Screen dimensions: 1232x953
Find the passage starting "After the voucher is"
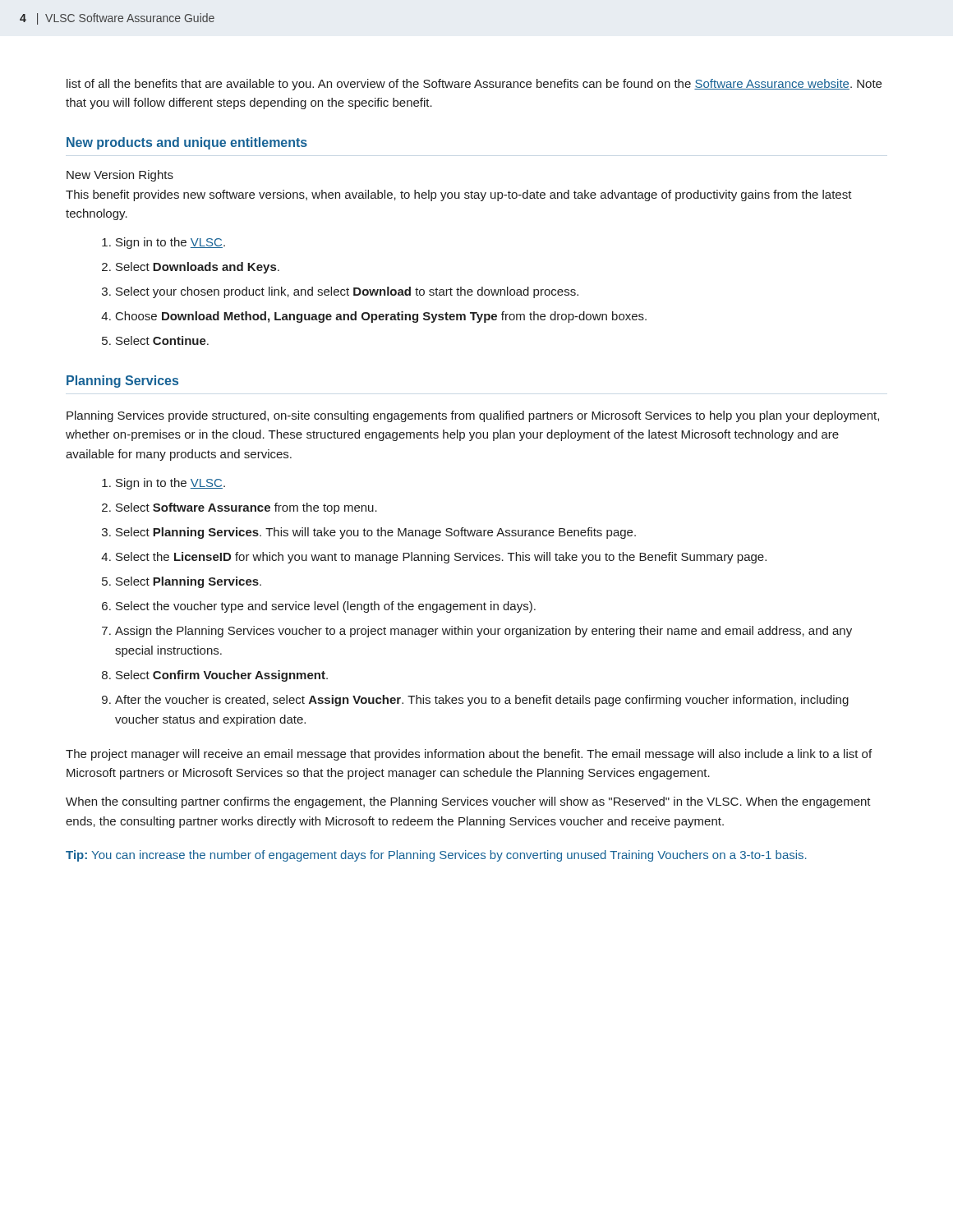point(482,709)
